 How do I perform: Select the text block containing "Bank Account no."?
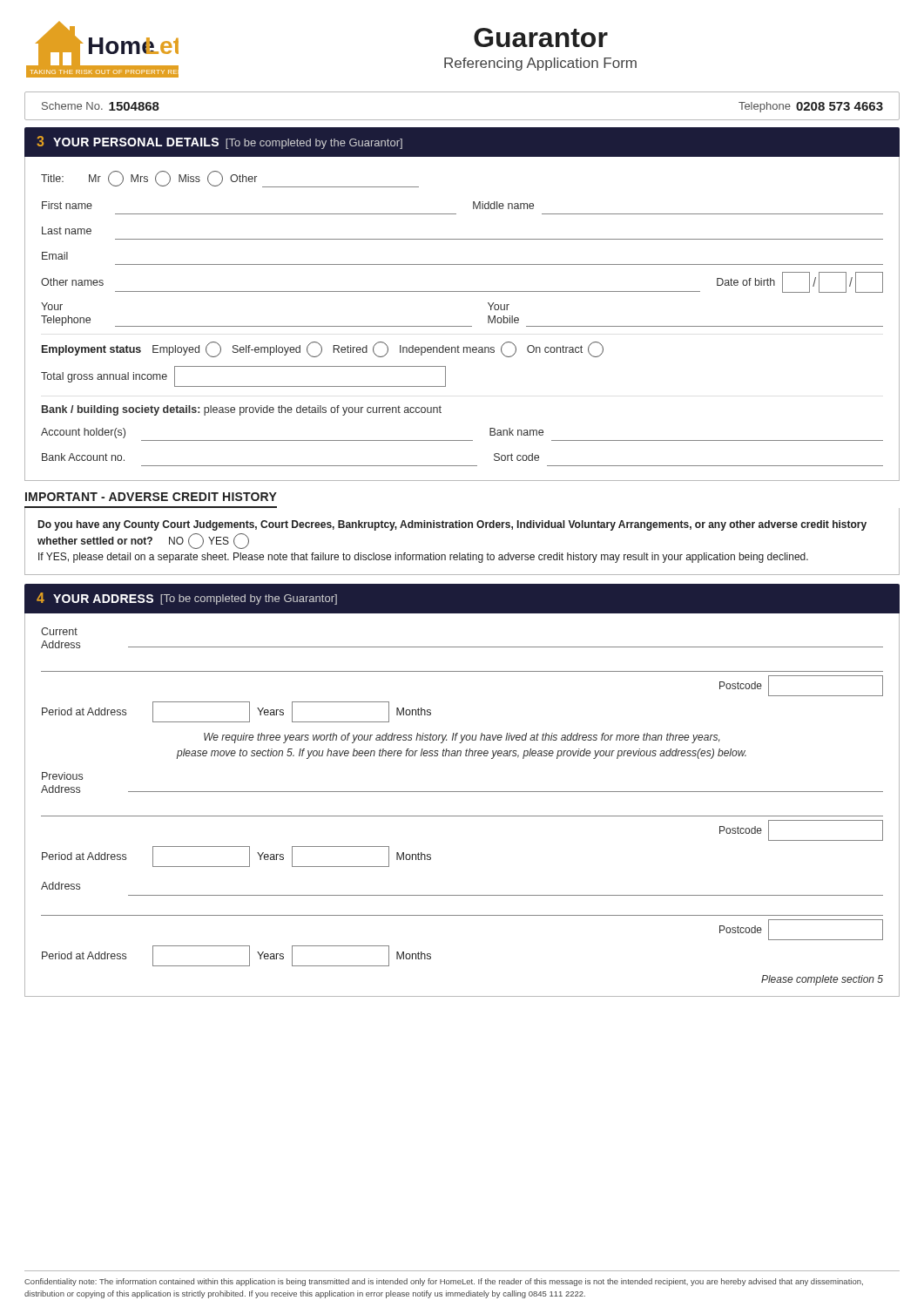pyautogui.click(x=462, y=457)
